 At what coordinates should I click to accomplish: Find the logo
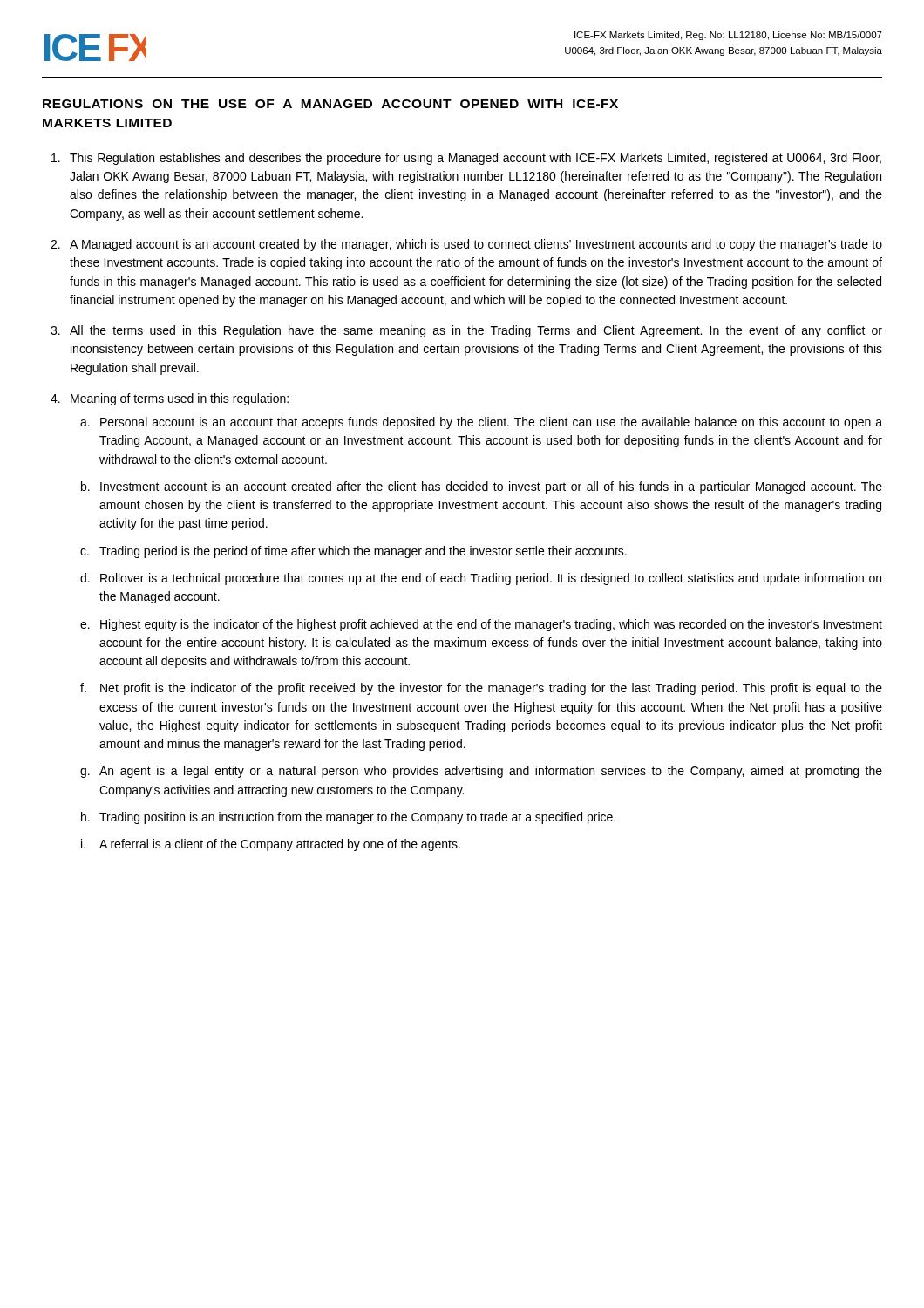point(94,49)
